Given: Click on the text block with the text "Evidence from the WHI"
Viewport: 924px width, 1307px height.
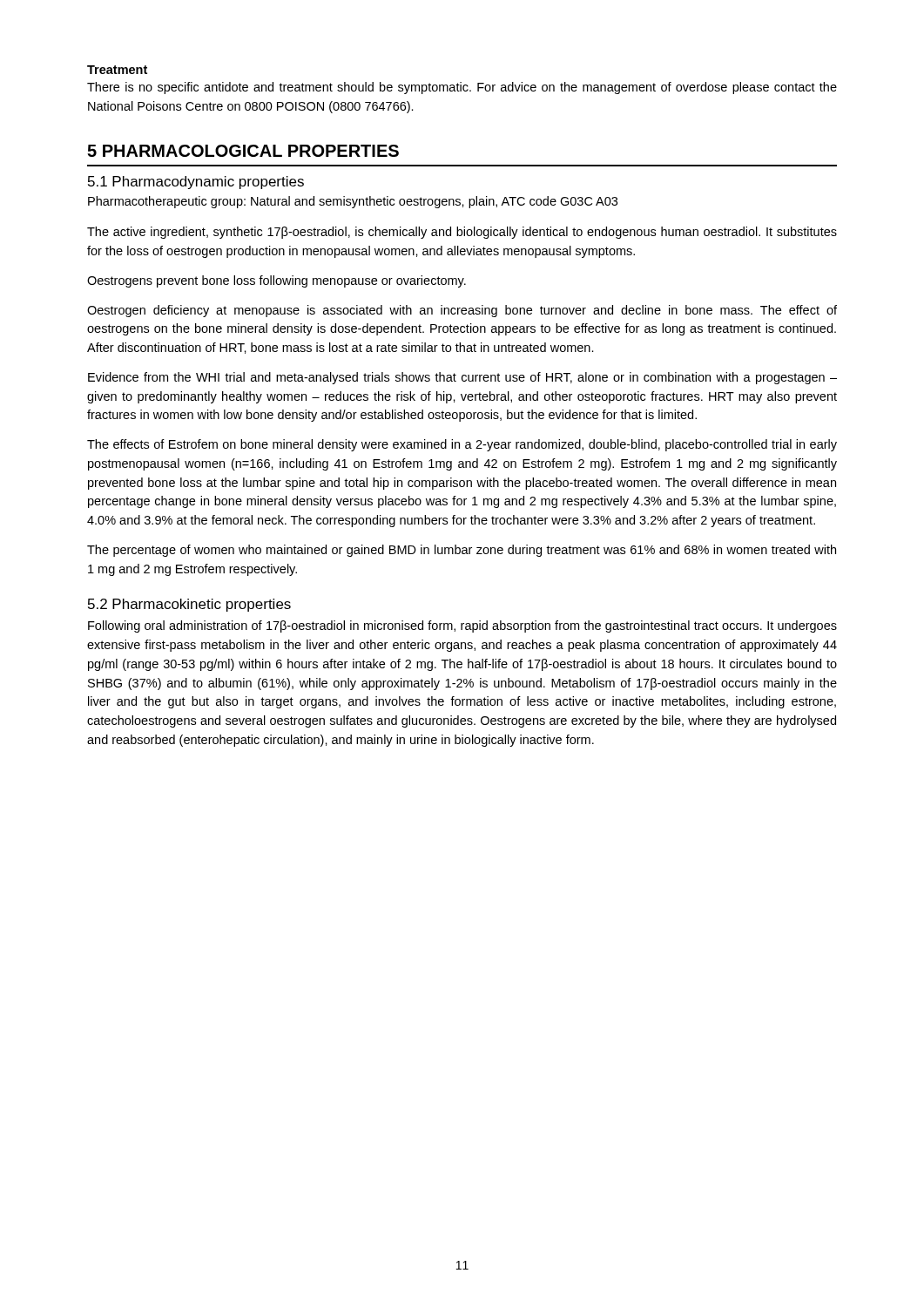Looking at the screenshot, I should click(462, 396).
